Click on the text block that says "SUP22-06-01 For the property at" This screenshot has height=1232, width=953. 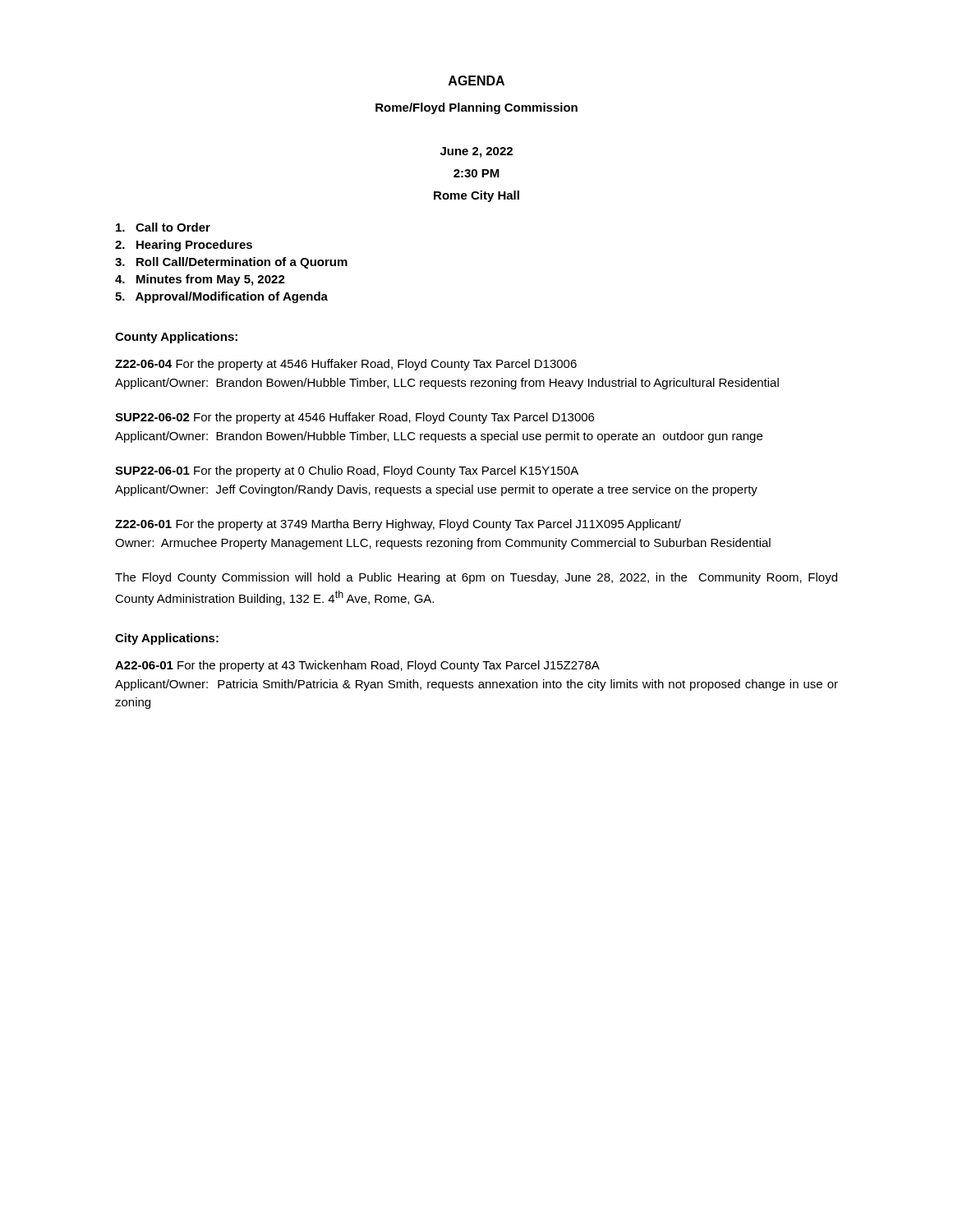(476, 480)
